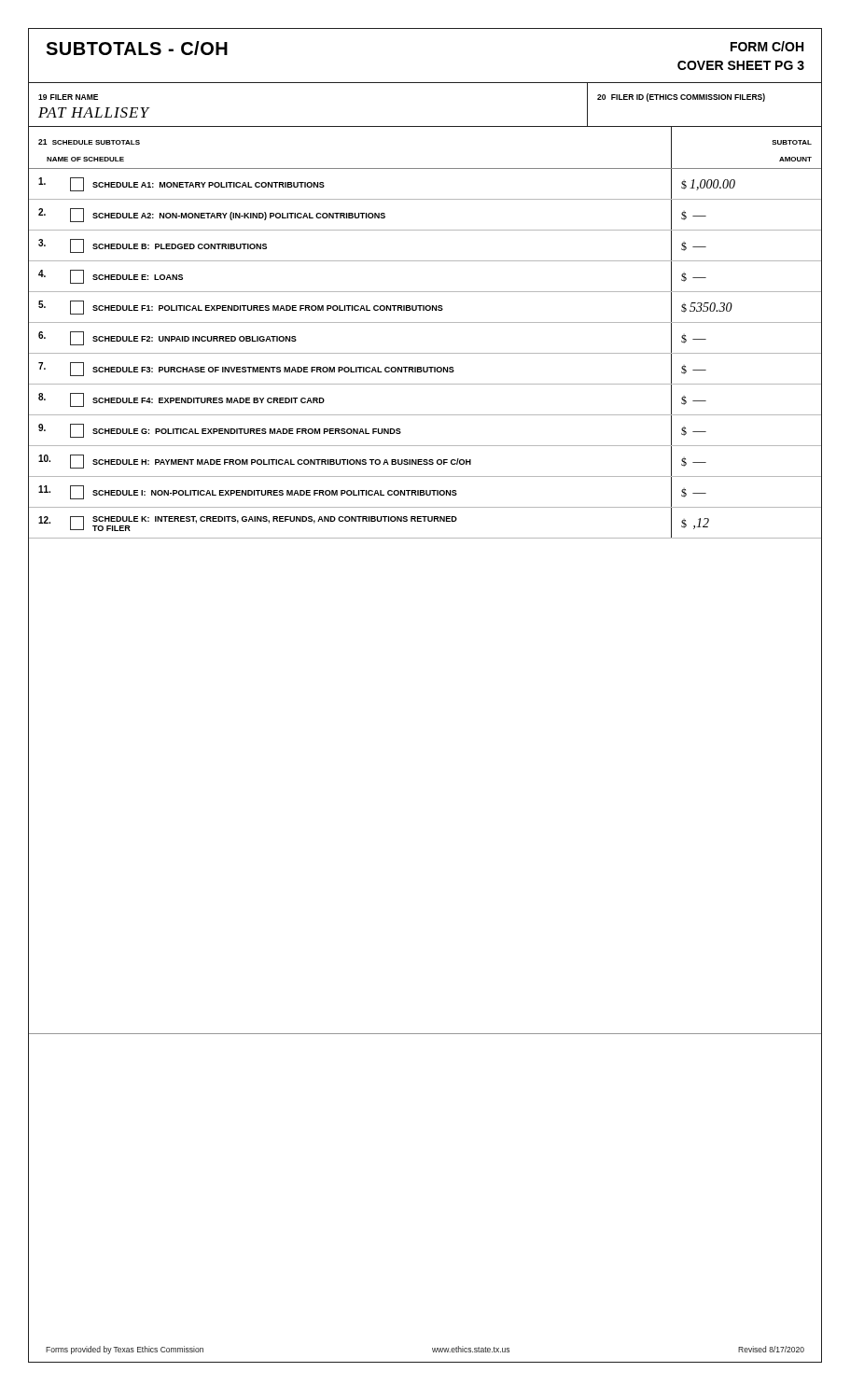Click on the table containing "SCHEDULE F3: PURCHASE OF"

[x=425, y=369]
